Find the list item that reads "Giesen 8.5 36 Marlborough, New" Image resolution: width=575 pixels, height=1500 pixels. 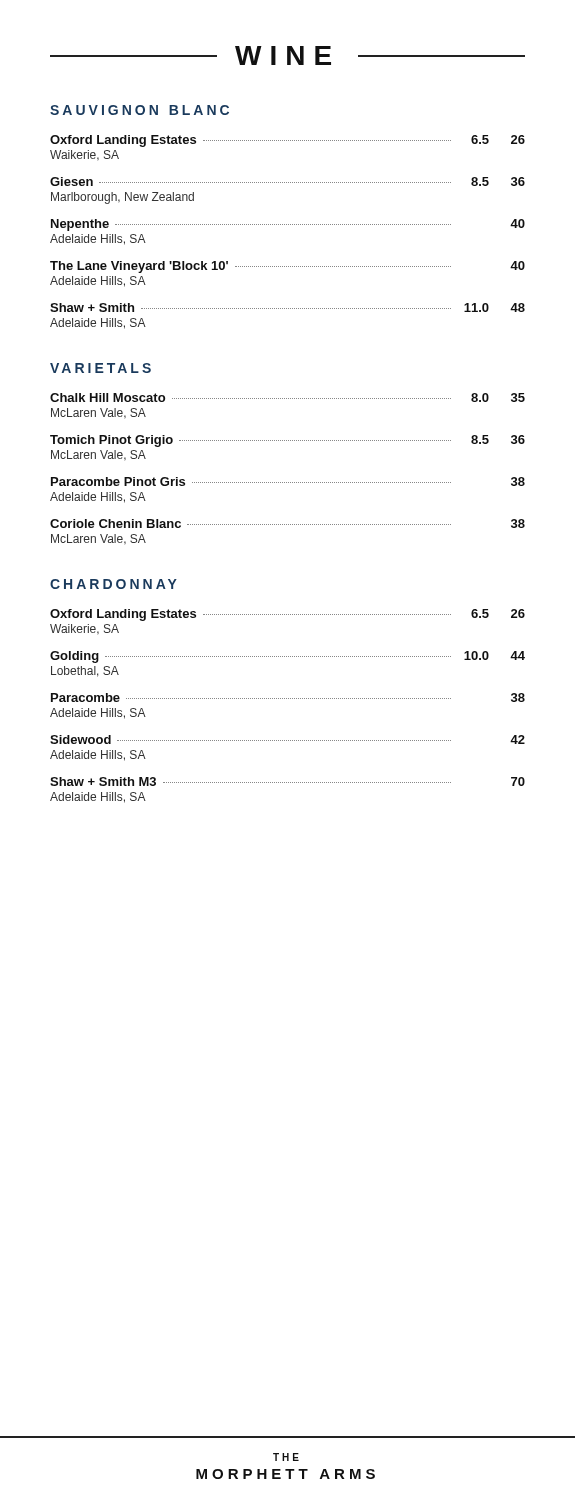(288, 189)
